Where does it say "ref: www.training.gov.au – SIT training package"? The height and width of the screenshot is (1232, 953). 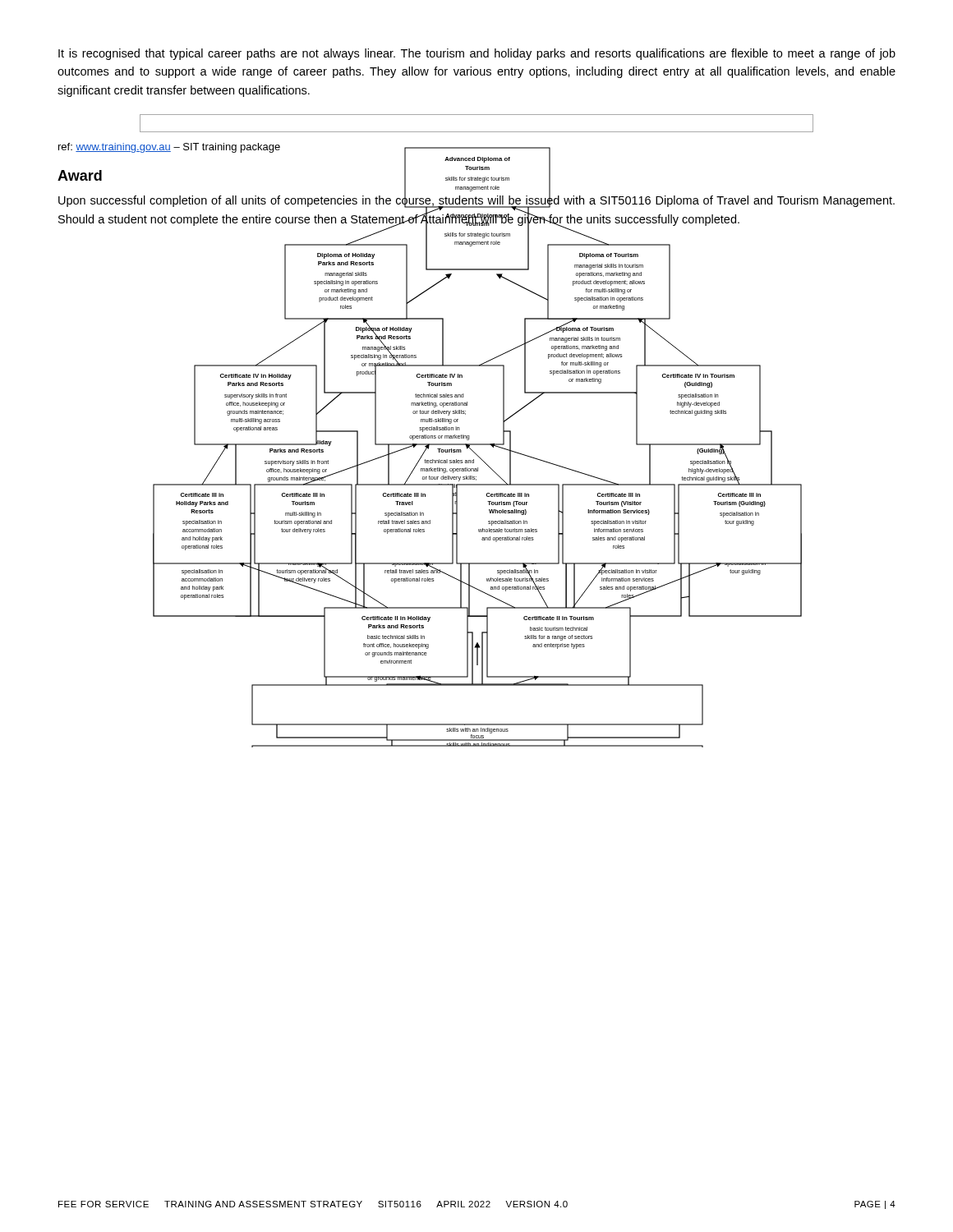169,147
